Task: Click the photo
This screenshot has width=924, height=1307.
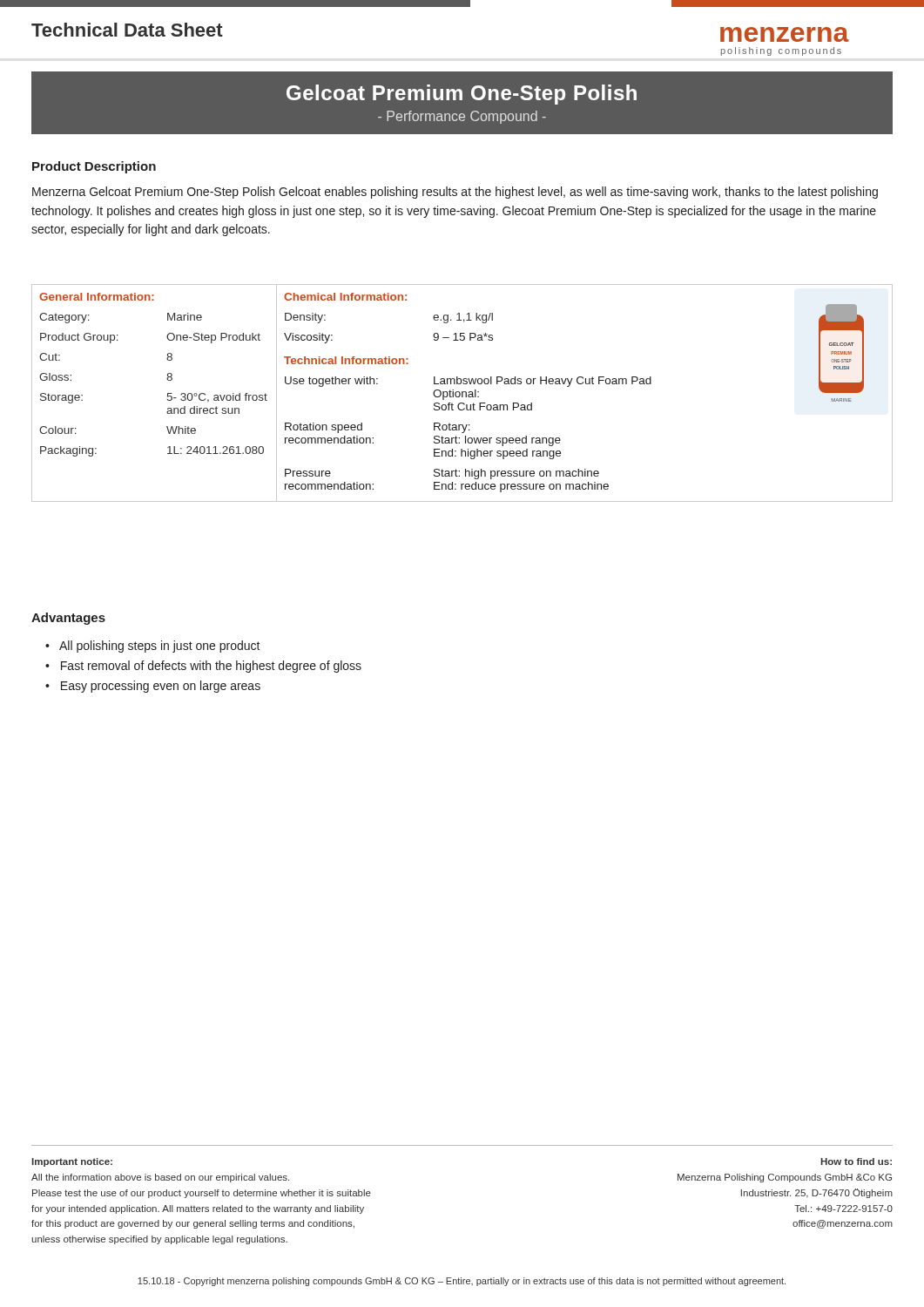Action: click(841, 352)
